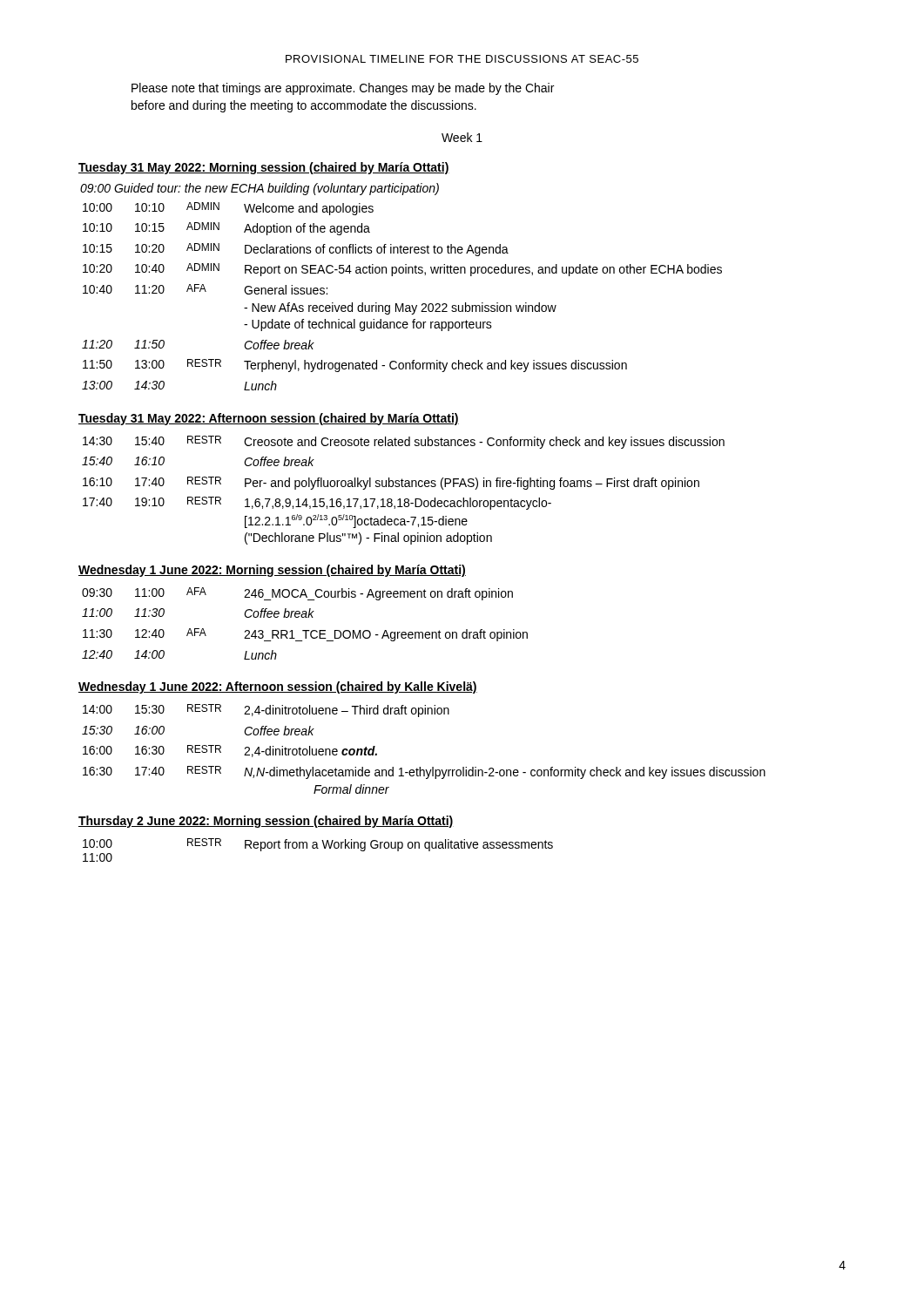The image size is (924, 1307).
Task: Locate the table with the text "Per- and polyfluoroalkyl substances"
Action: coord(462,490)
